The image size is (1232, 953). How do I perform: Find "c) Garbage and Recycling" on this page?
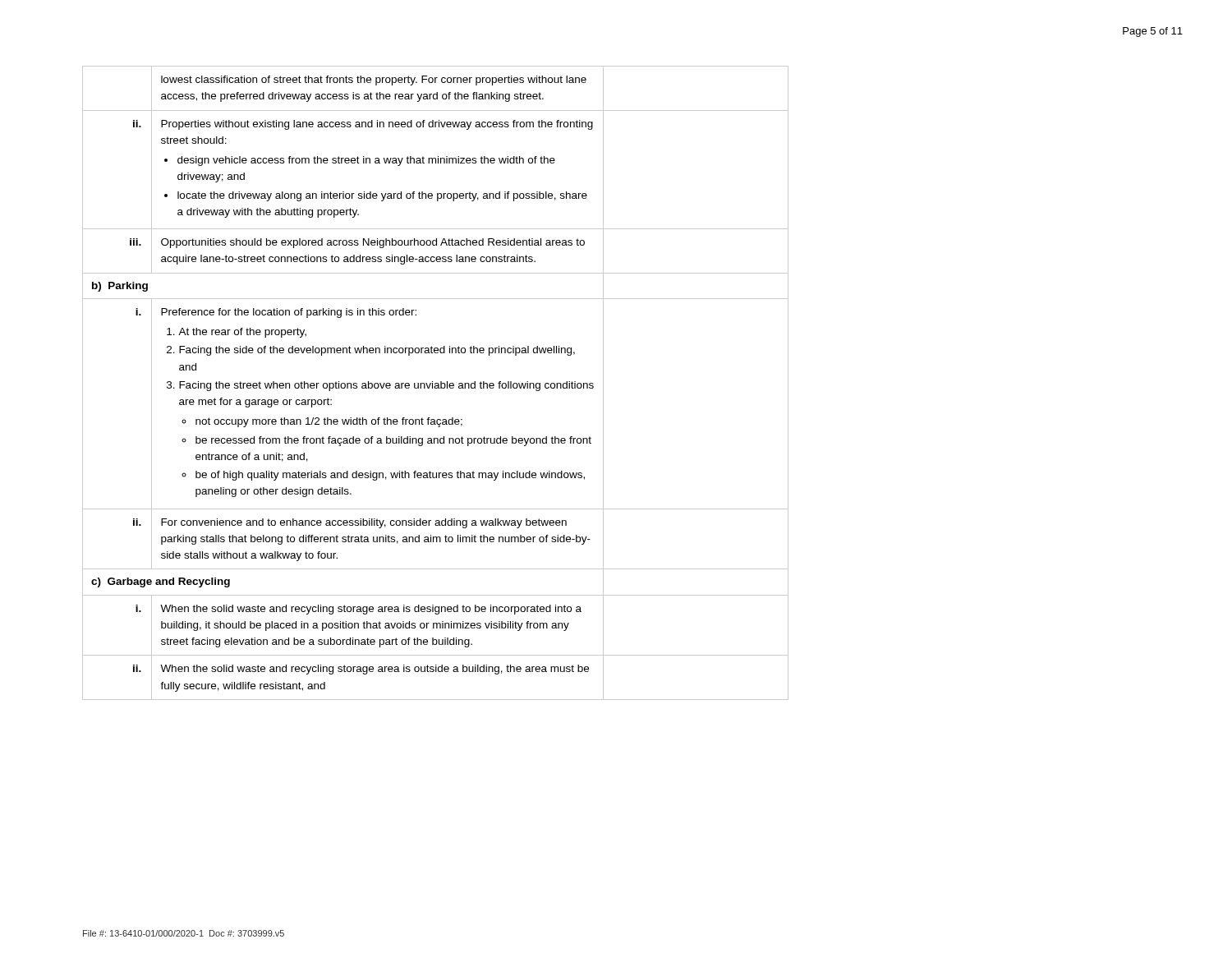pyautogui.click(x=161, y=581)
